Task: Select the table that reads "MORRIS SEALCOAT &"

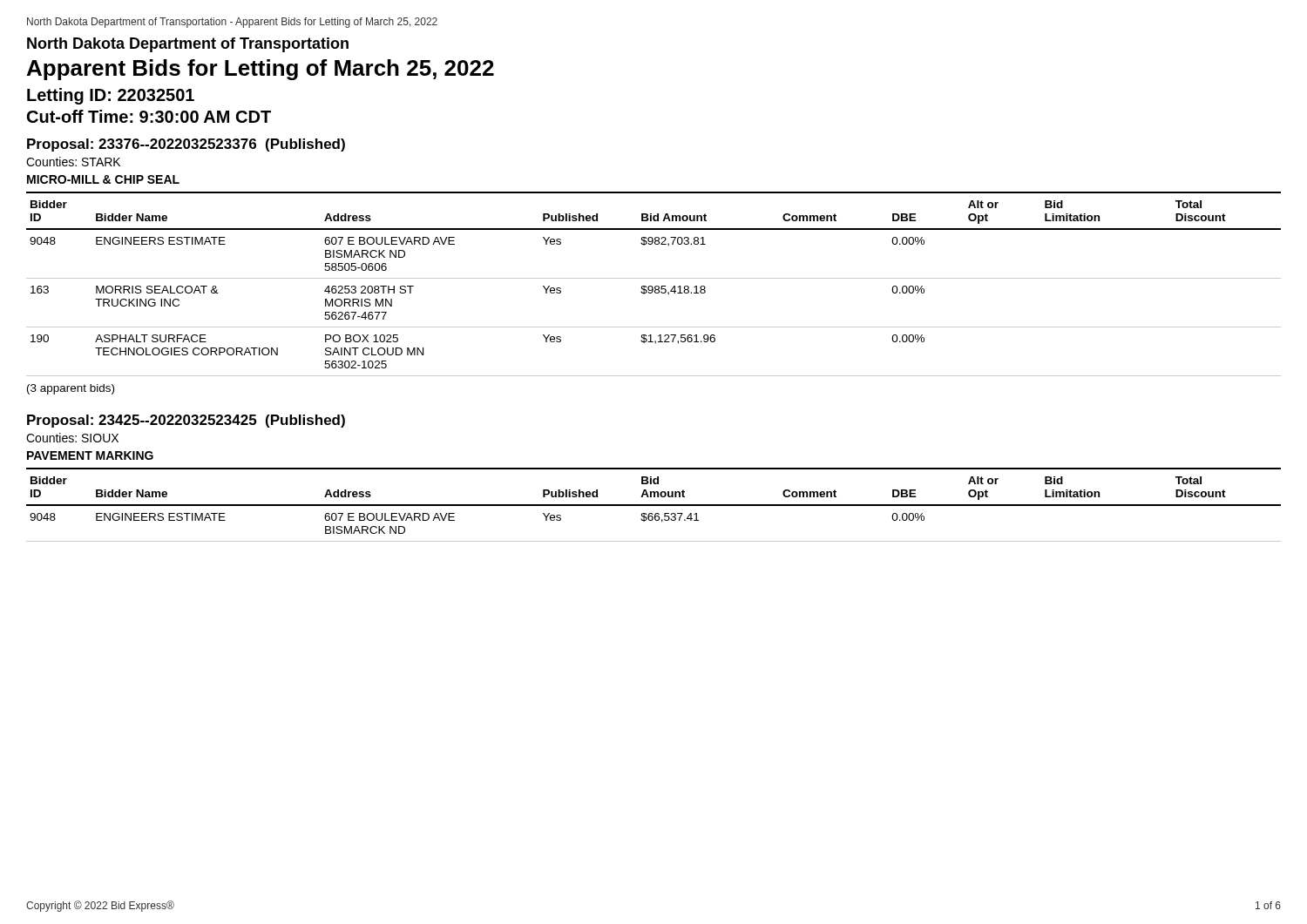Action: click(x=654, y=284)
